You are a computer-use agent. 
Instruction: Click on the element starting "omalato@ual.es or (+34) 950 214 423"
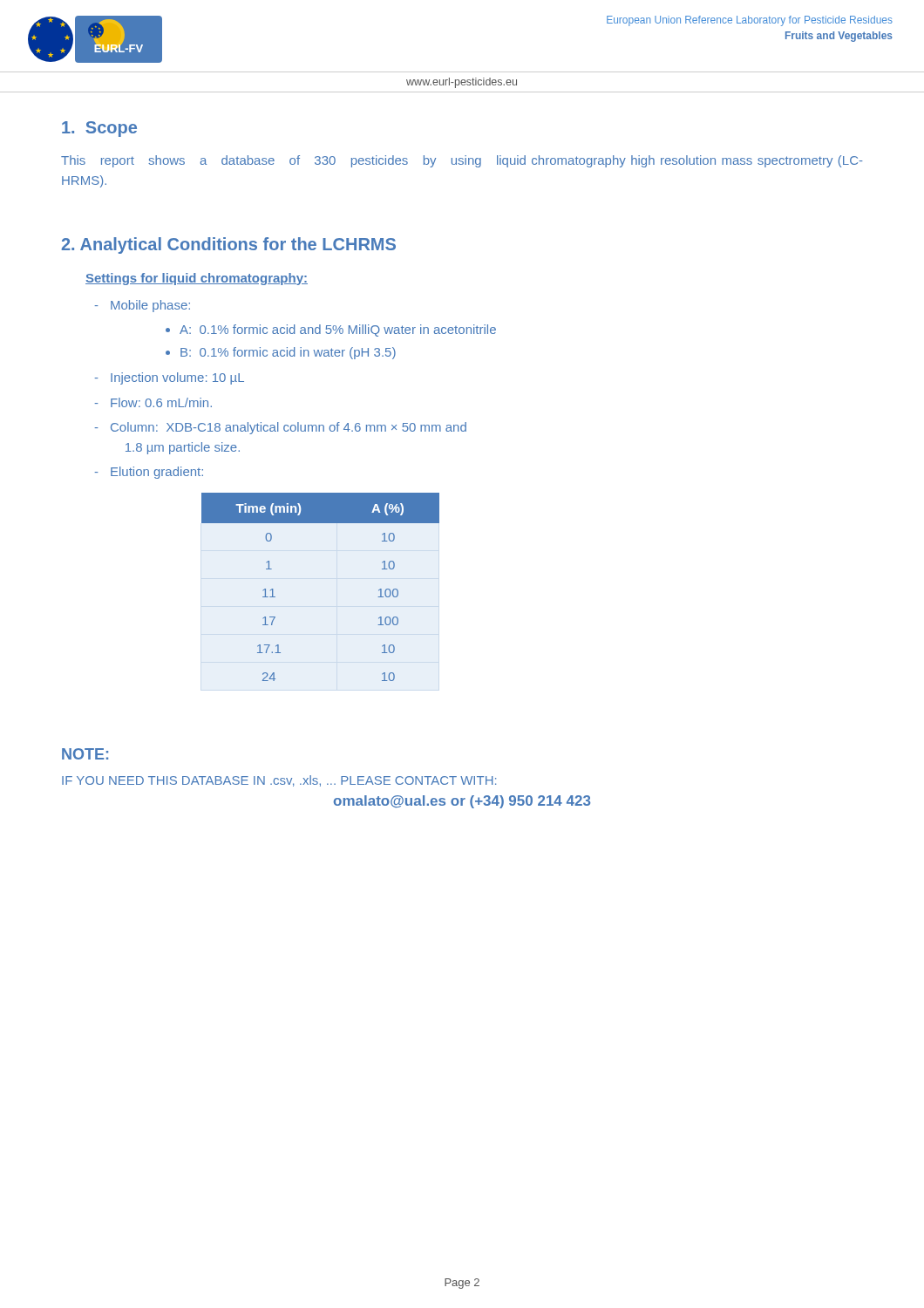(x=462, y=800)
